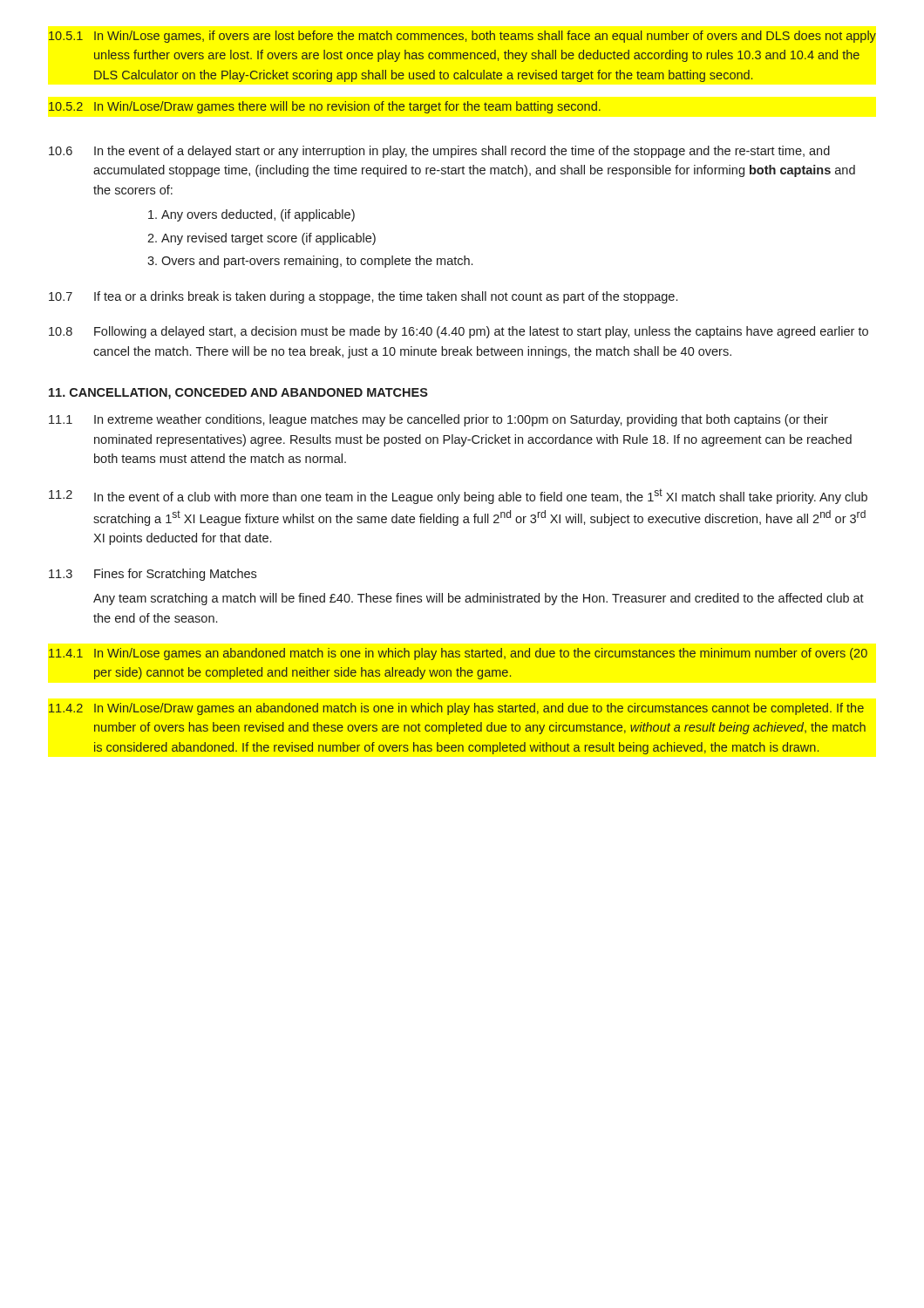Find the block on this page that starts "11.2 In the"

462,516
